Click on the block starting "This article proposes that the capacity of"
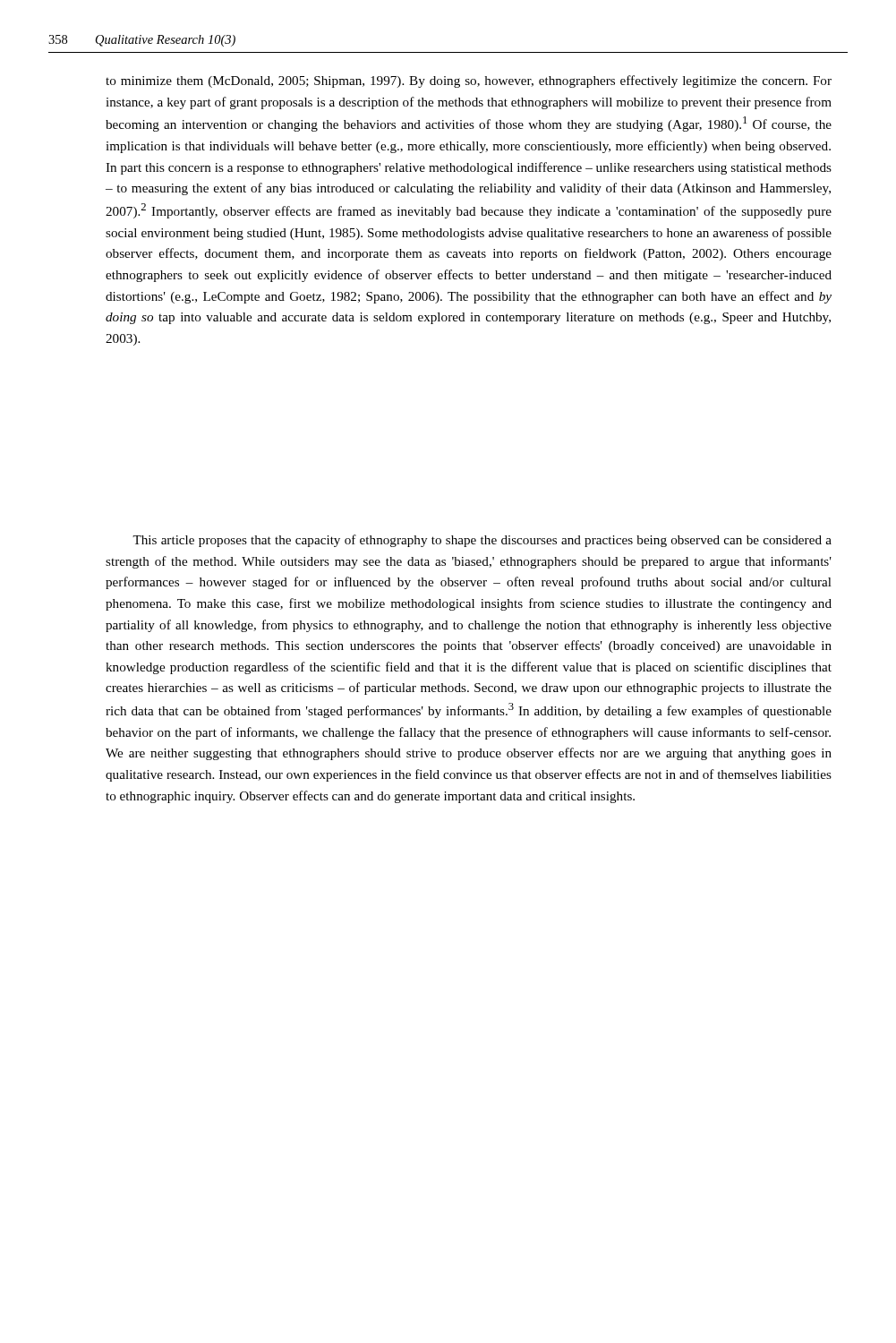Viewport: 896px width, 1343px height. [469, 668]
